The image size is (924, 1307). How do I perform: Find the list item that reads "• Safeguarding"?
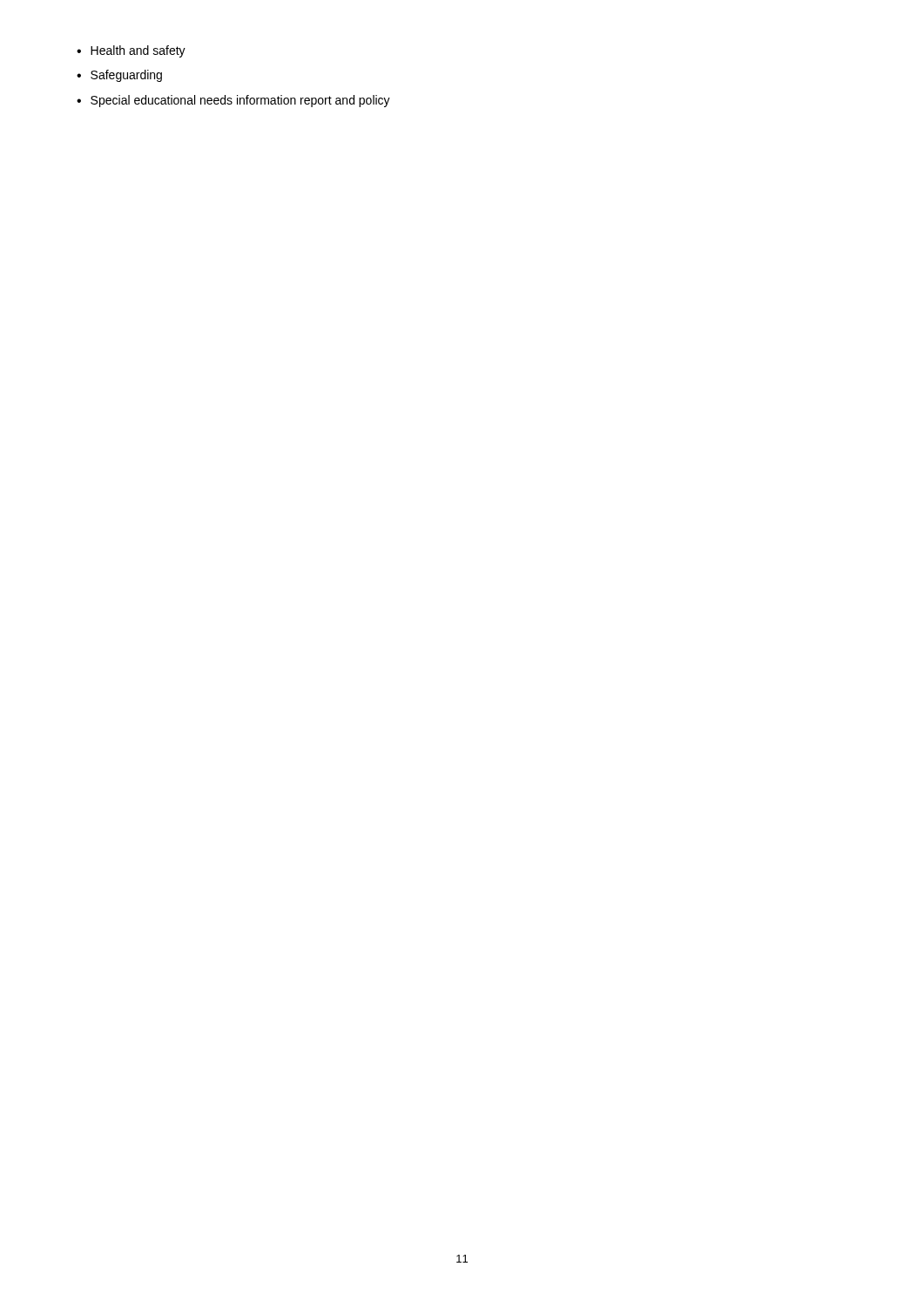click(x=120, y=76)
